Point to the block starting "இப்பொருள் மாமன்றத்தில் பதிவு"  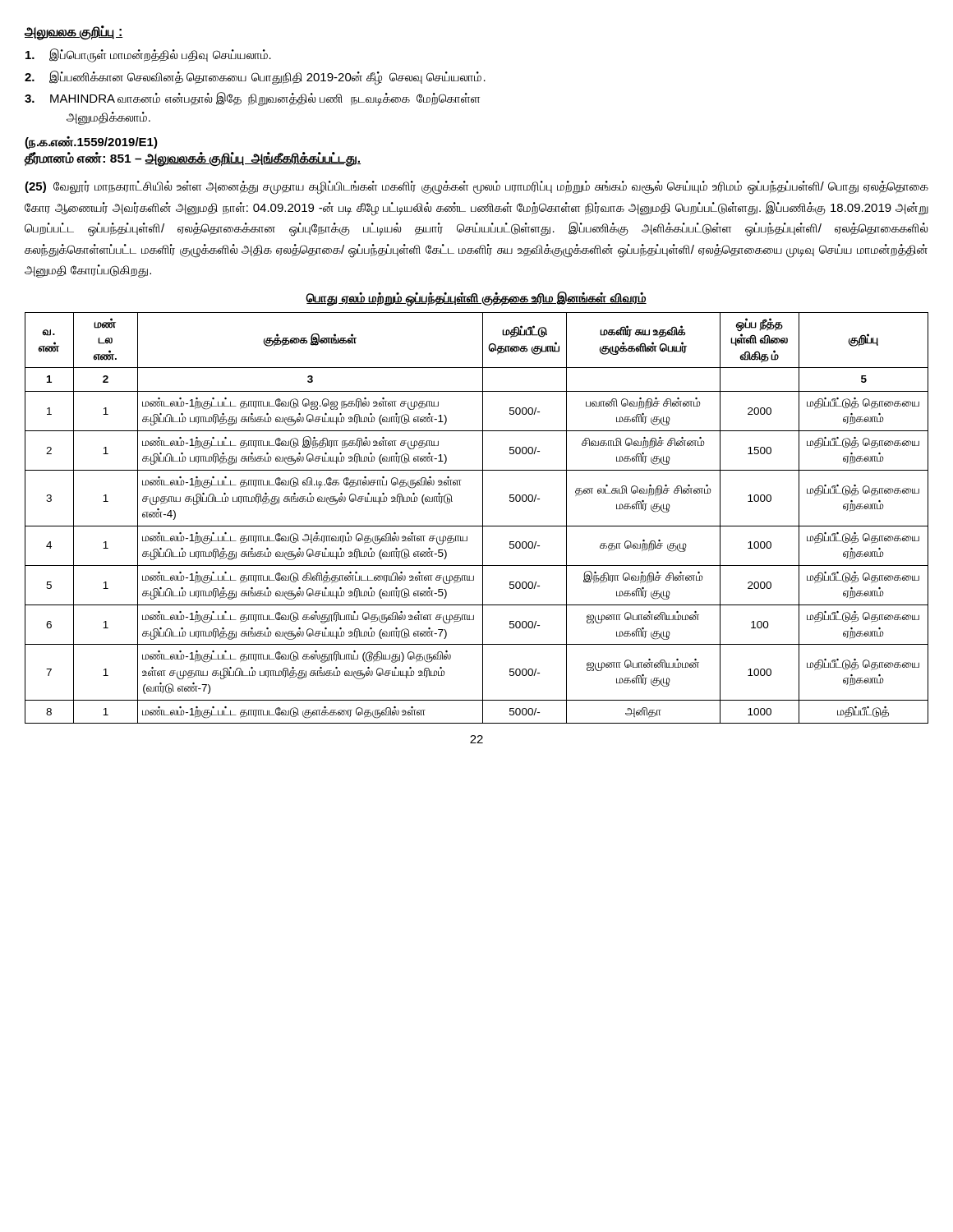(x=148, y=55)
